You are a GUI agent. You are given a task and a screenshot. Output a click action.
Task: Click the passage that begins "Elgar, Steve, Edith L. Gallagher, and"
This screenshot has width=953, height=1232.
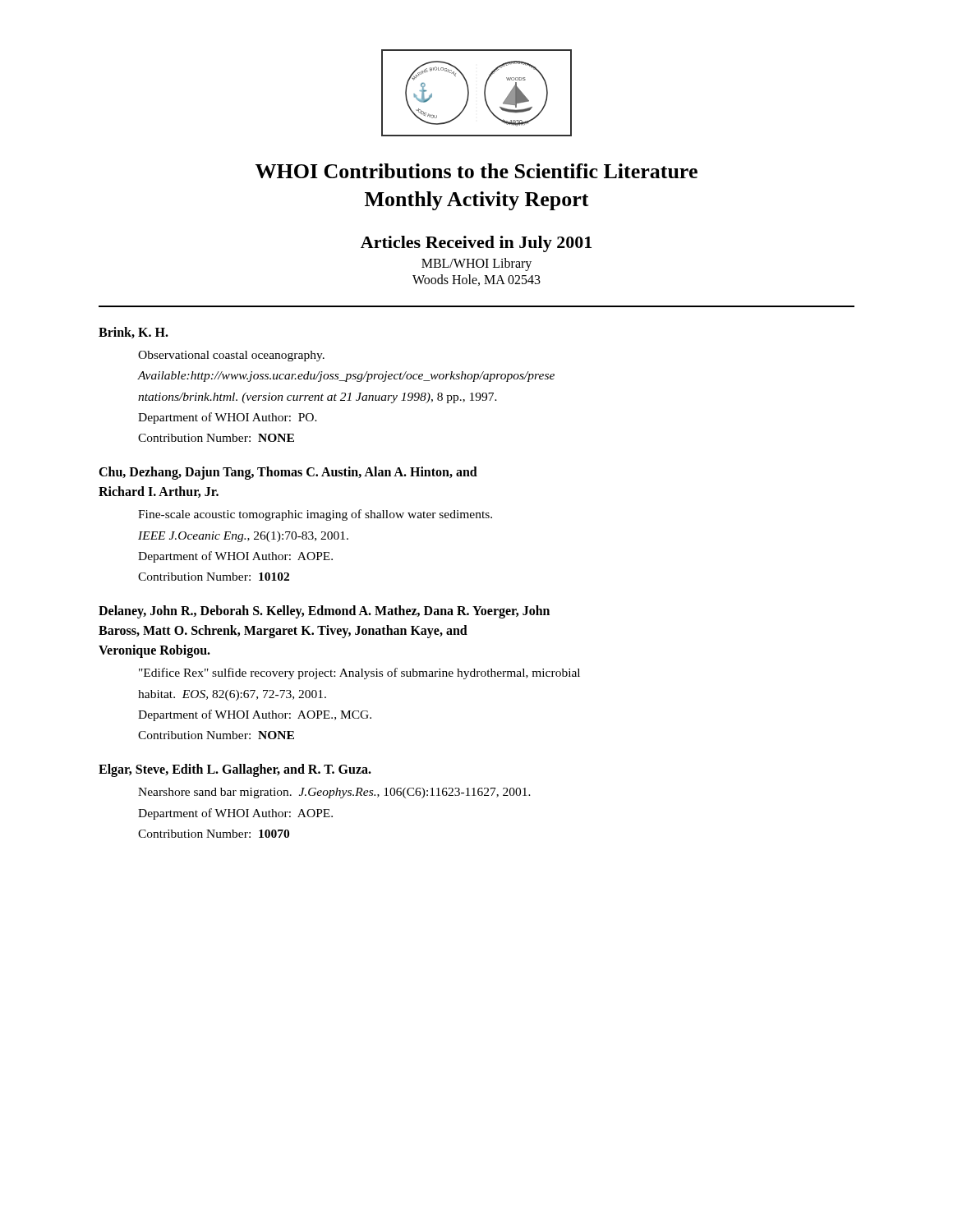(x=476, y=803)
